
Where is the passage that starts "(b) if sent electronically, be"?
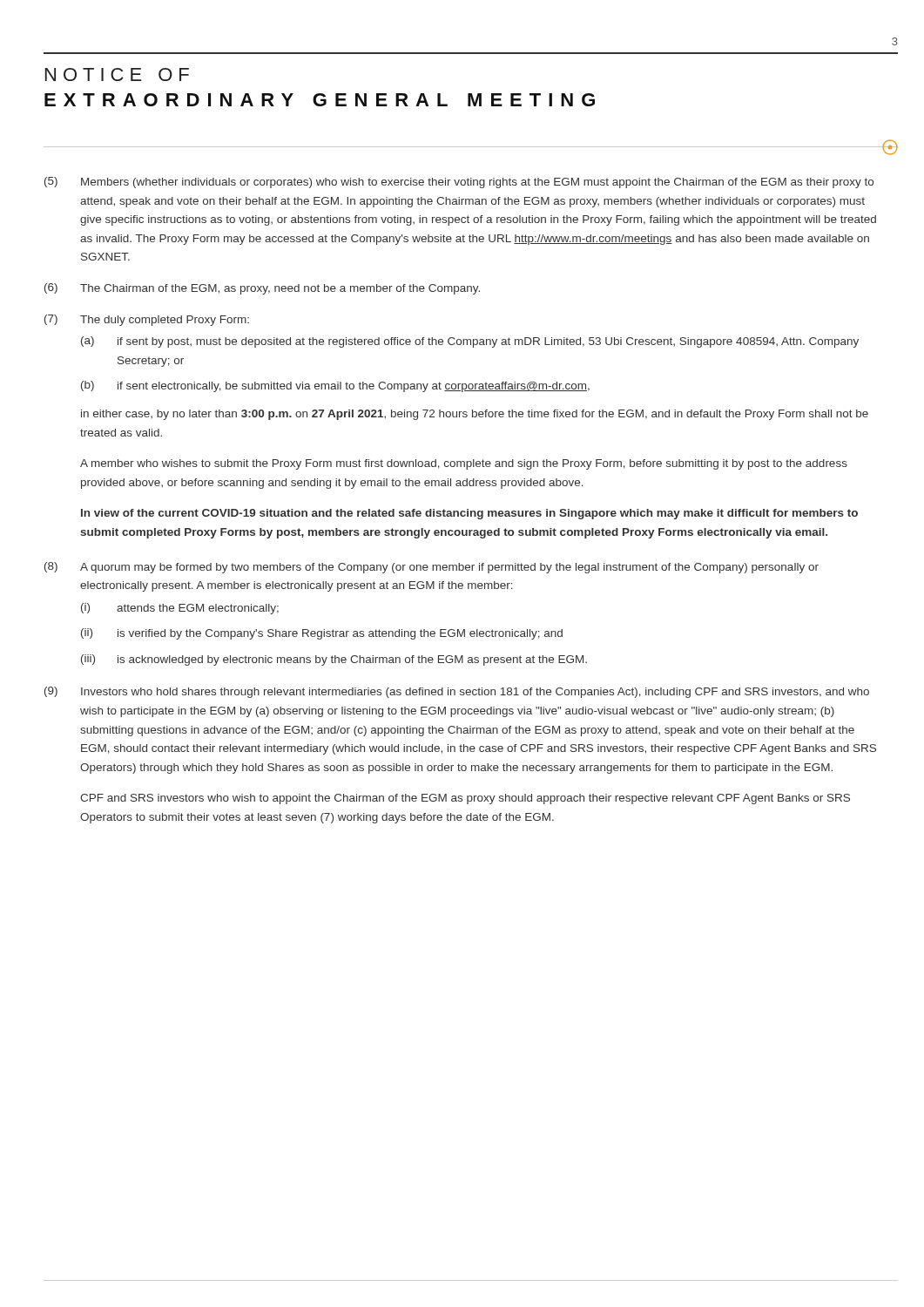point(480,386)
